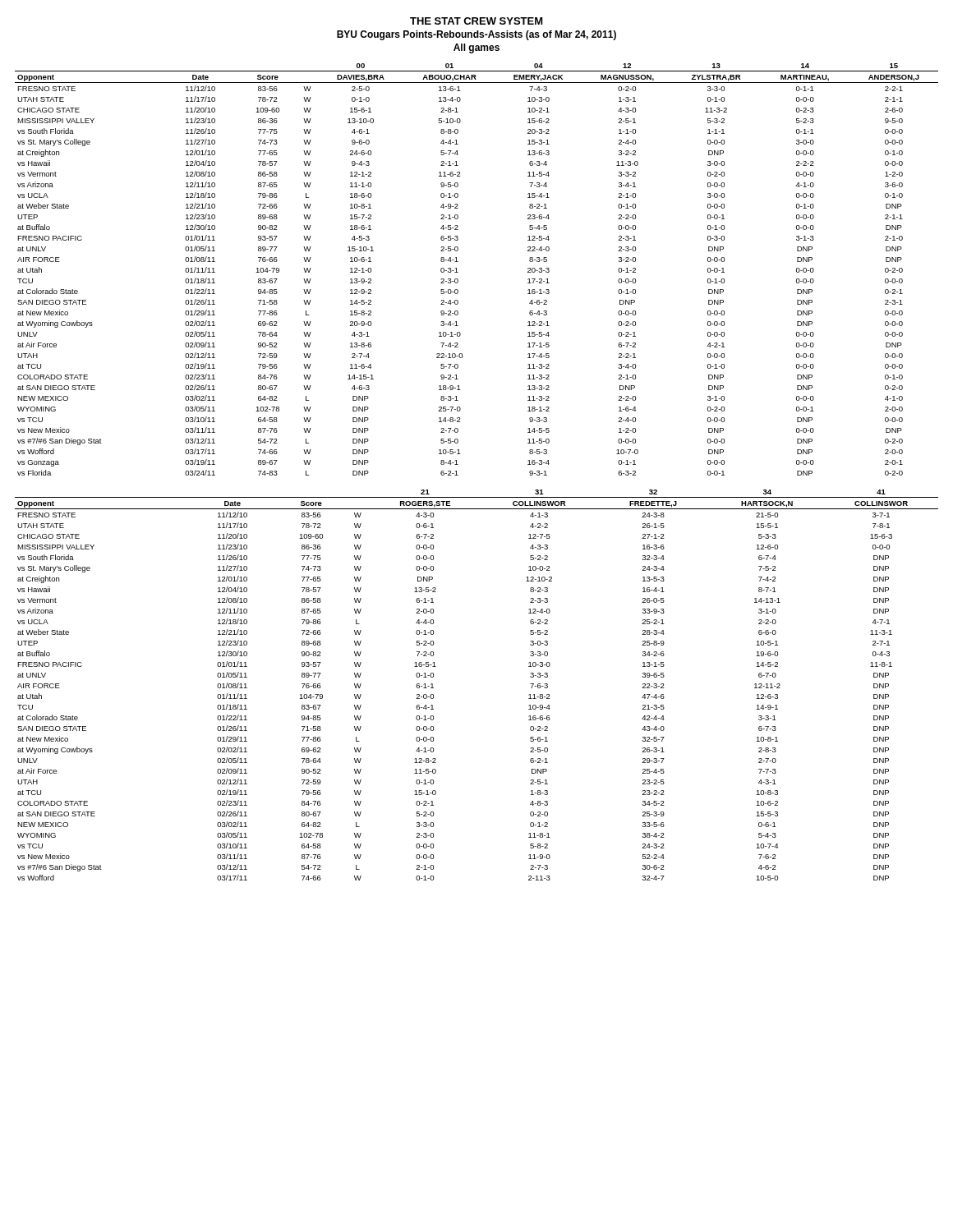
Task: Where is the title that starts "BYU Cougars Points-Rebounds-Assists (as of Mar"?
Action: 476,34
